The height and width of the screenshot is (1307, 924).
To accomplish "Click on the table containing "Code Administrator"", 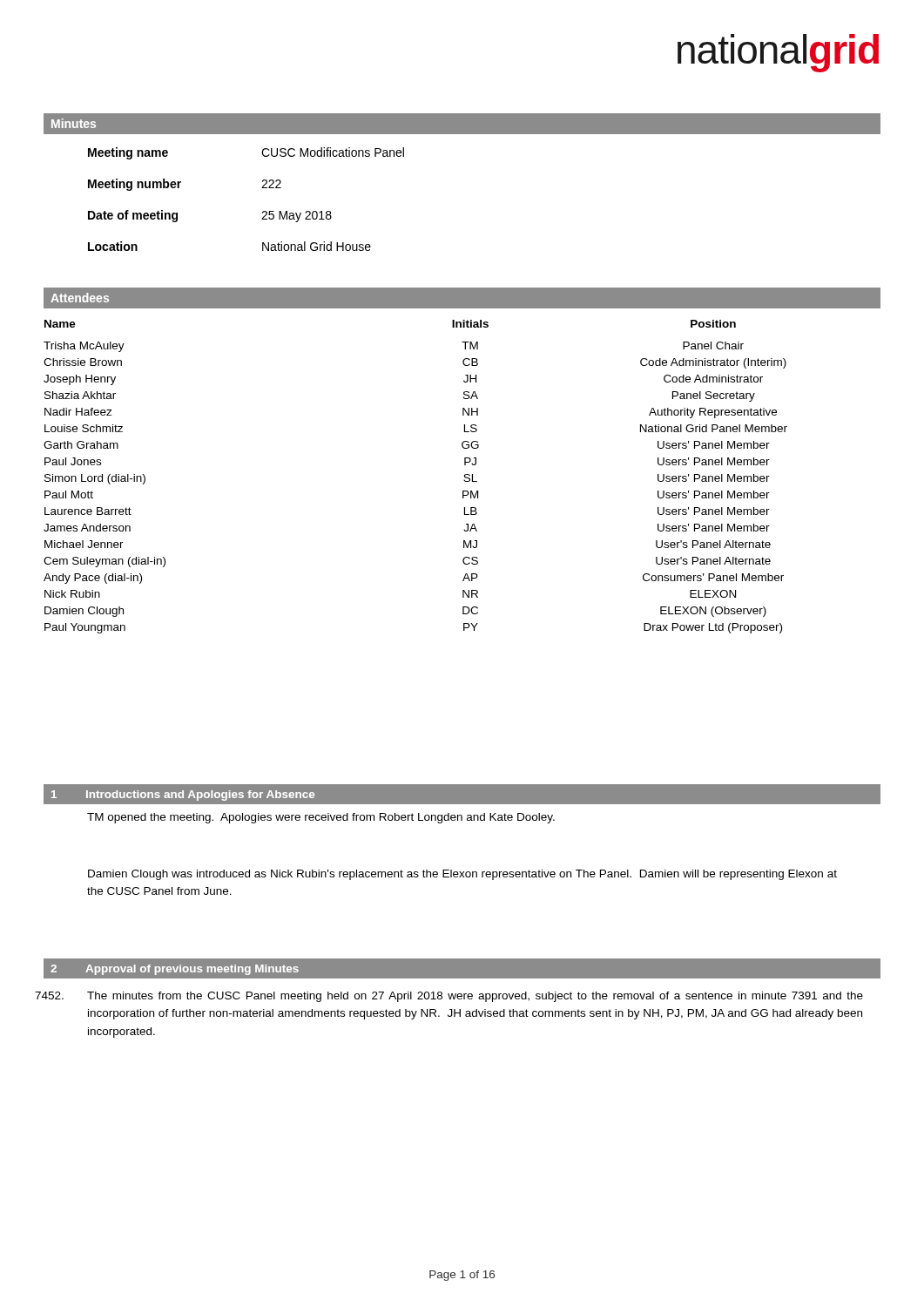I will pos(462,474).
